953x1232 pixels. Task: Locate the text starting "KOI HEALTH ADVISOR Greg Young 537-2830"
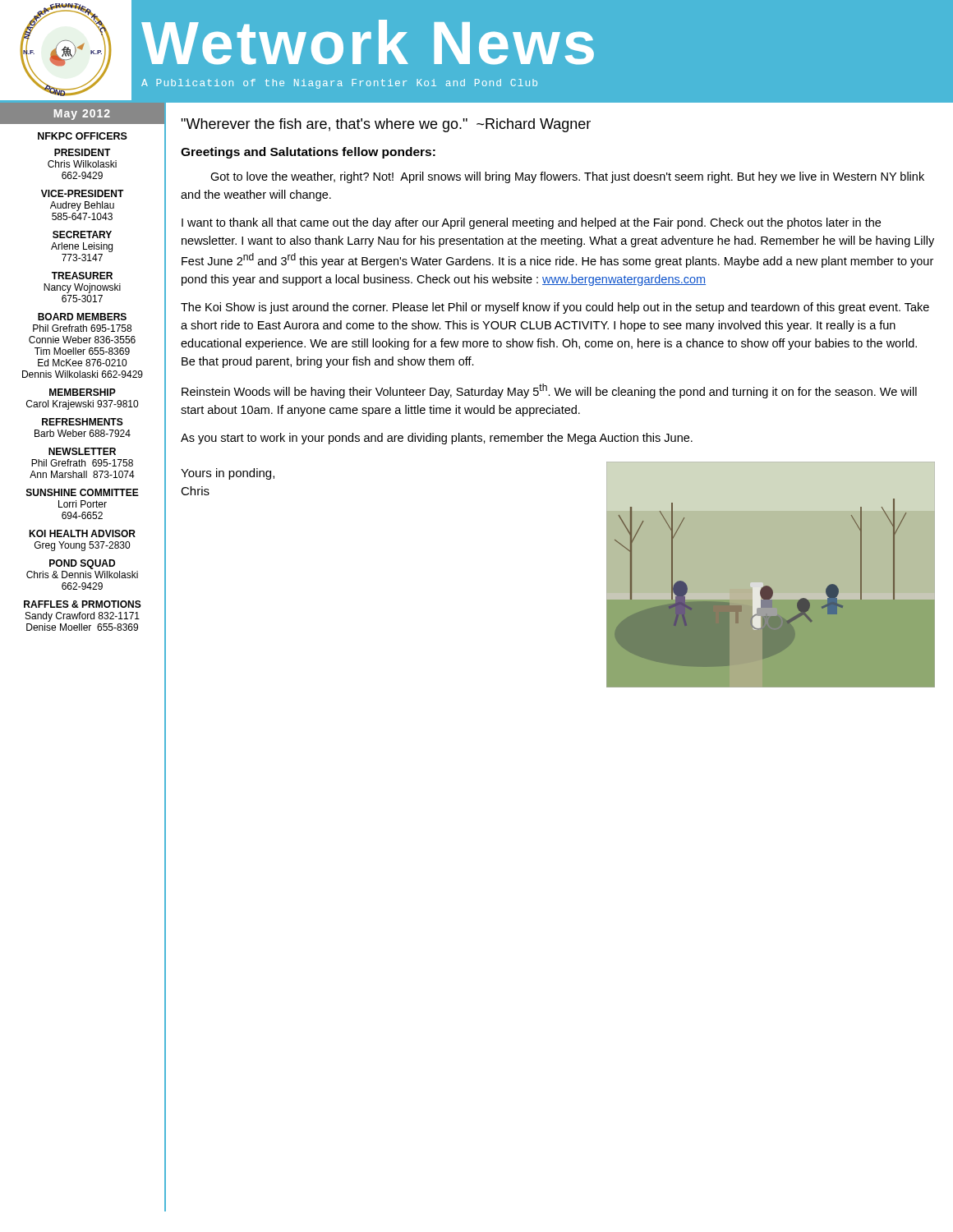82,540
